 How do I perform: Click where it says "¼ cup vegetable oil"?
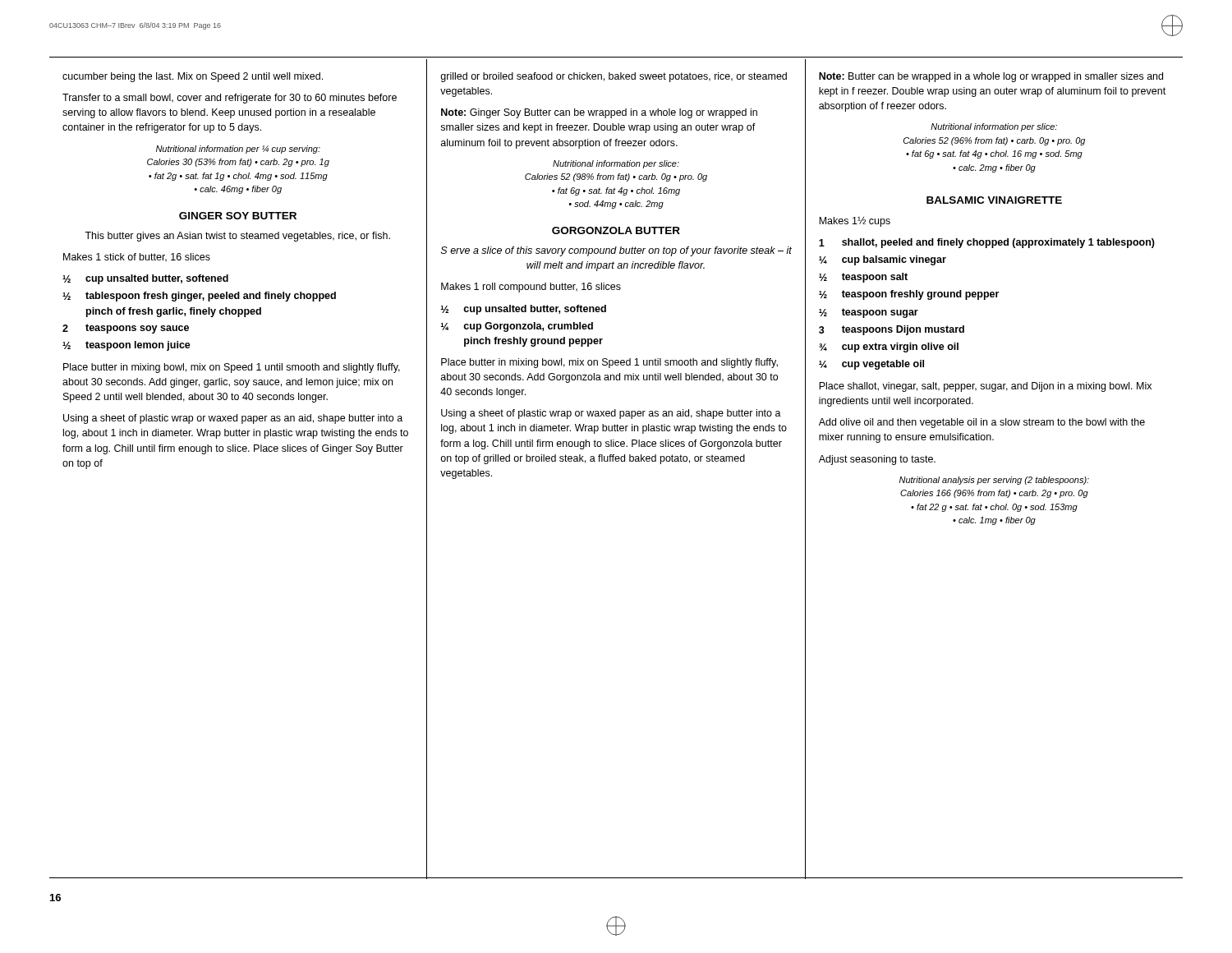click(871, 365)
